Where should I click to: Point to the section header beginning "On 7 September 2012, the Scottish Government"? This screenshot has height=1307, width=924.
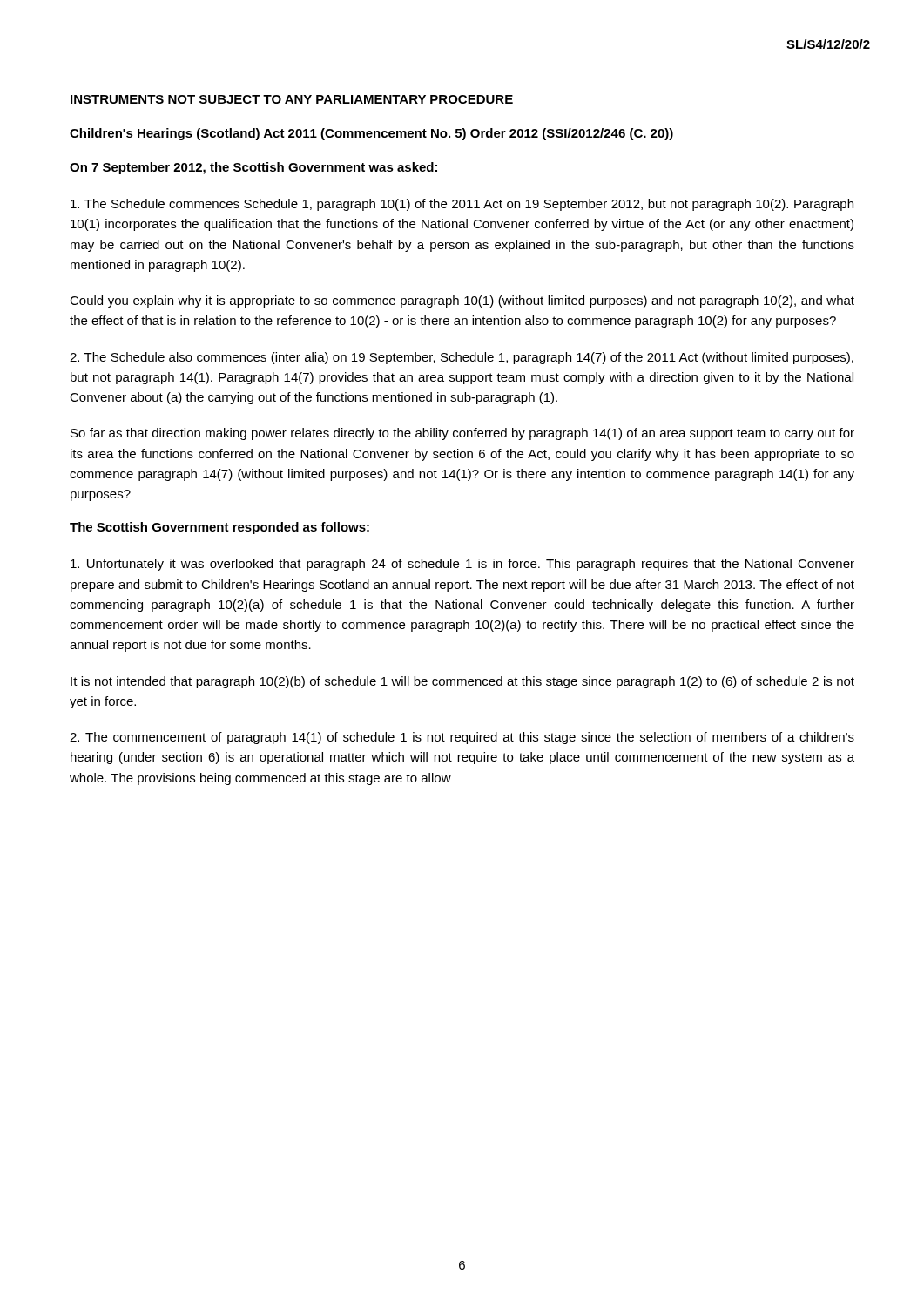pyautogui.click(x=254, y=167)
